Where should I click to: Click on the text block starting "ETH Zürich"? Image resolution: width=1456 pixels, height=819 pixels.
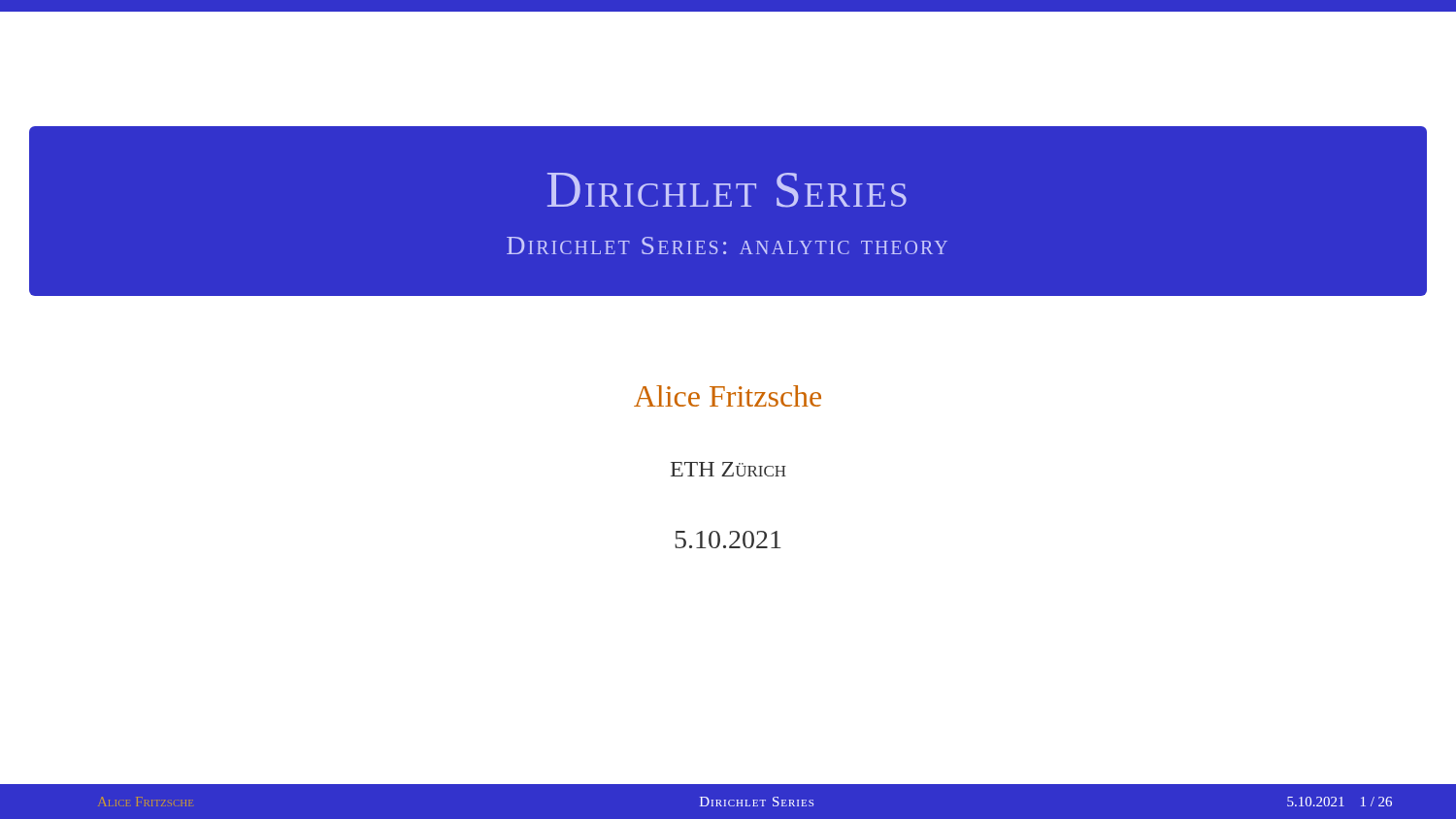tap(728, 469)
